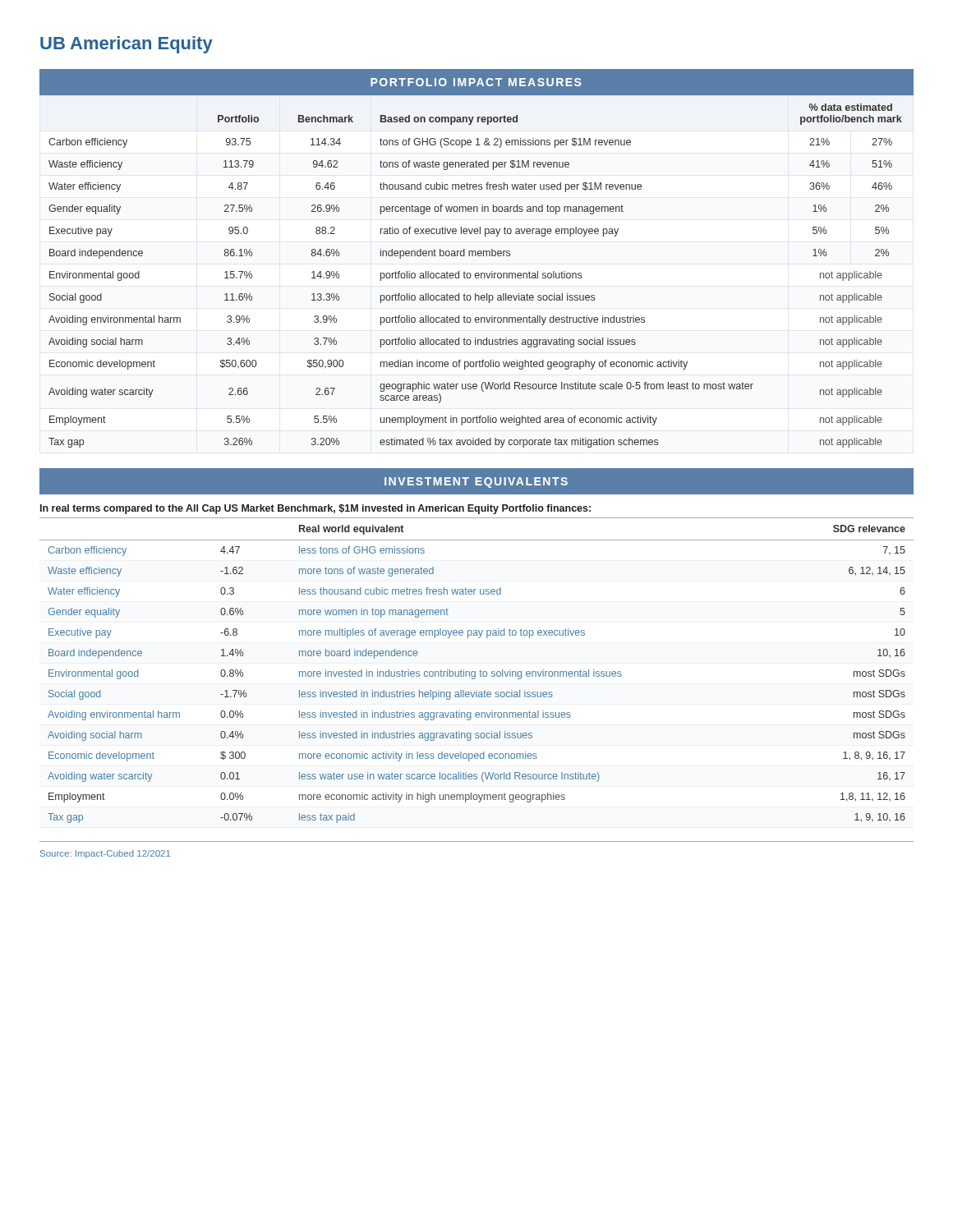Locate the table with the text "more board independence"

(476, 673)
